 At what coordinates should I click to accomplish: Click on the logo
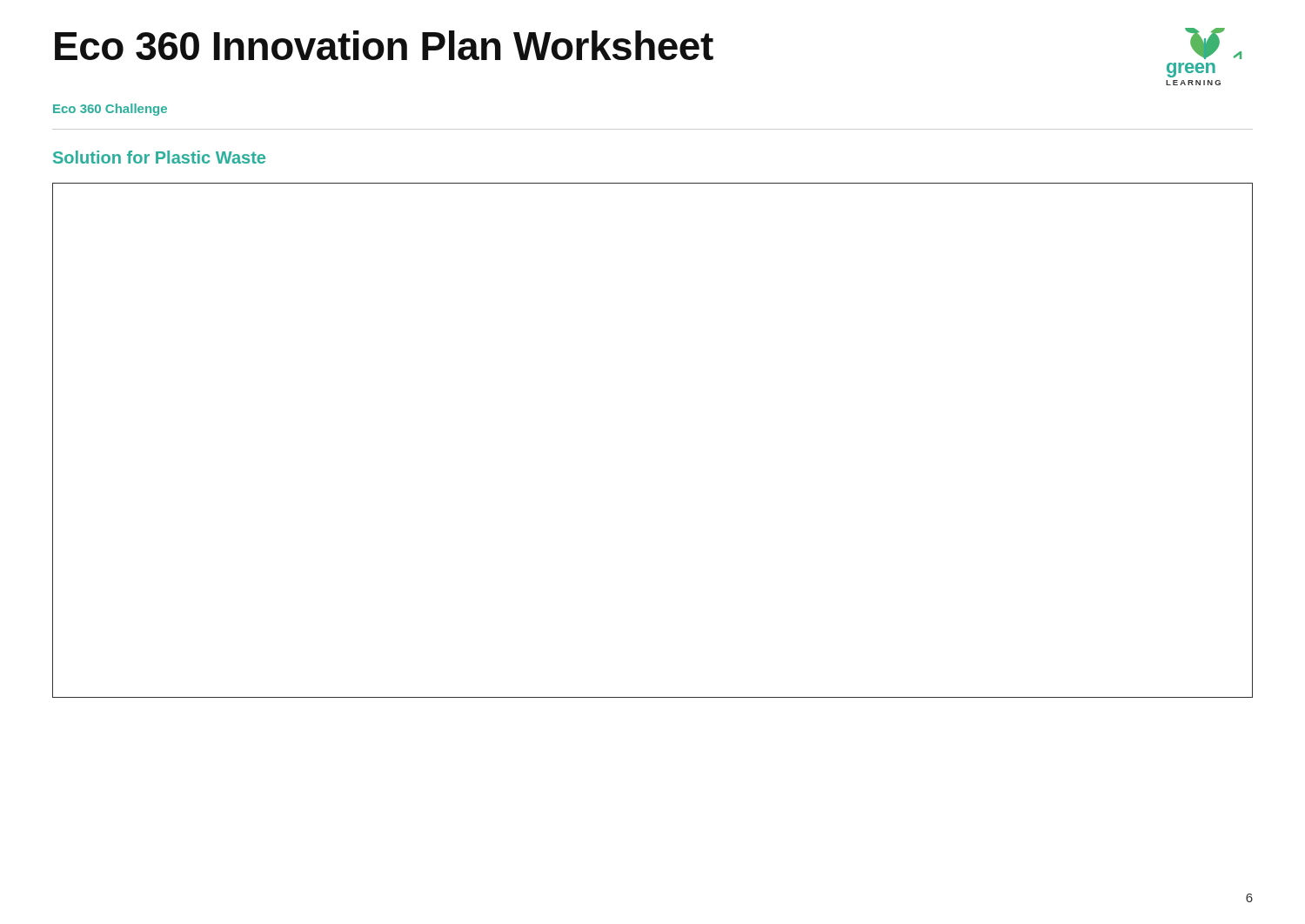(1205, 60)
